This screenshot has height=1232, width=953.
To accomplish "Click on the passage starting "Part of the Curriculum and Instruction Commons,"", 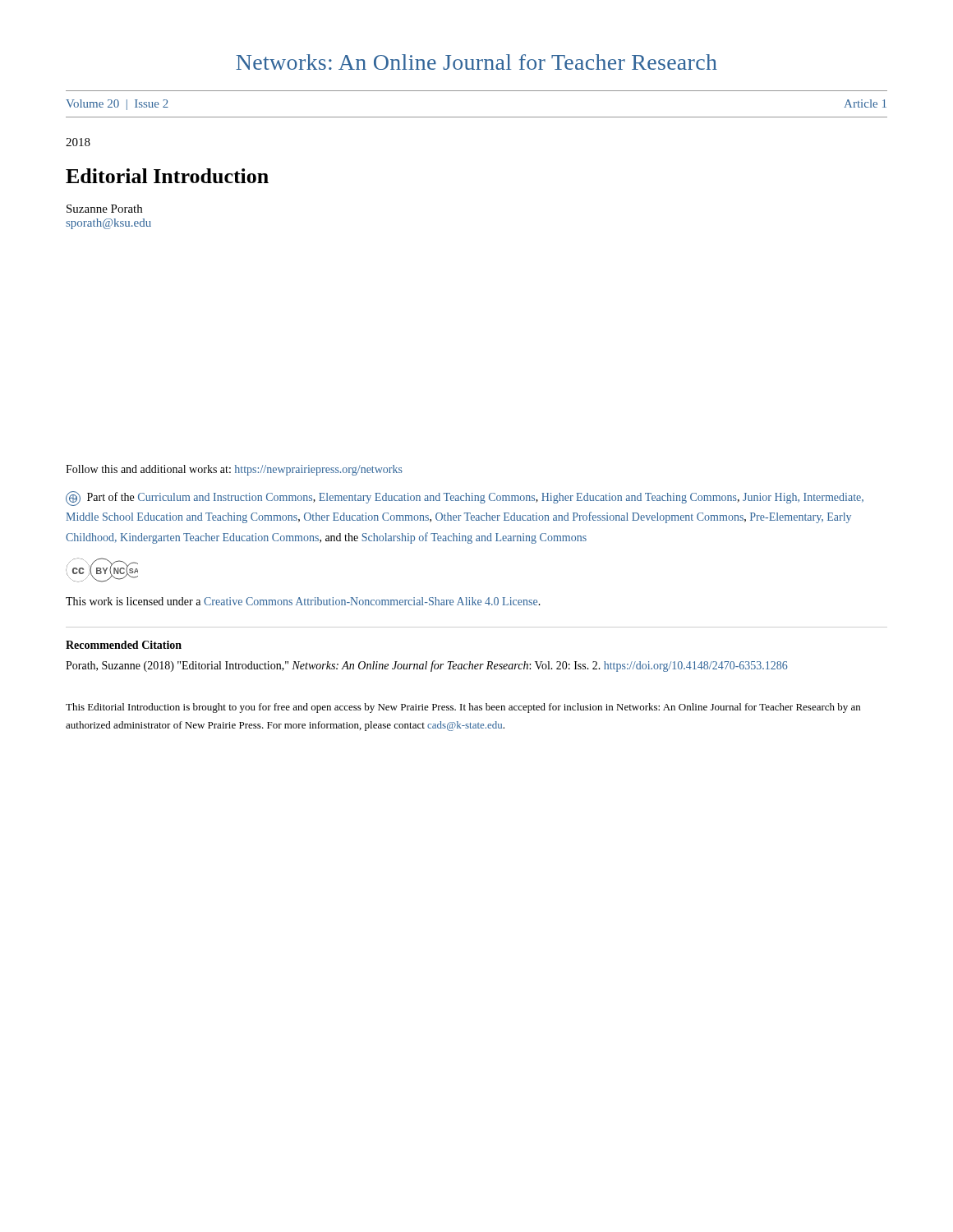I will [465, 517].
